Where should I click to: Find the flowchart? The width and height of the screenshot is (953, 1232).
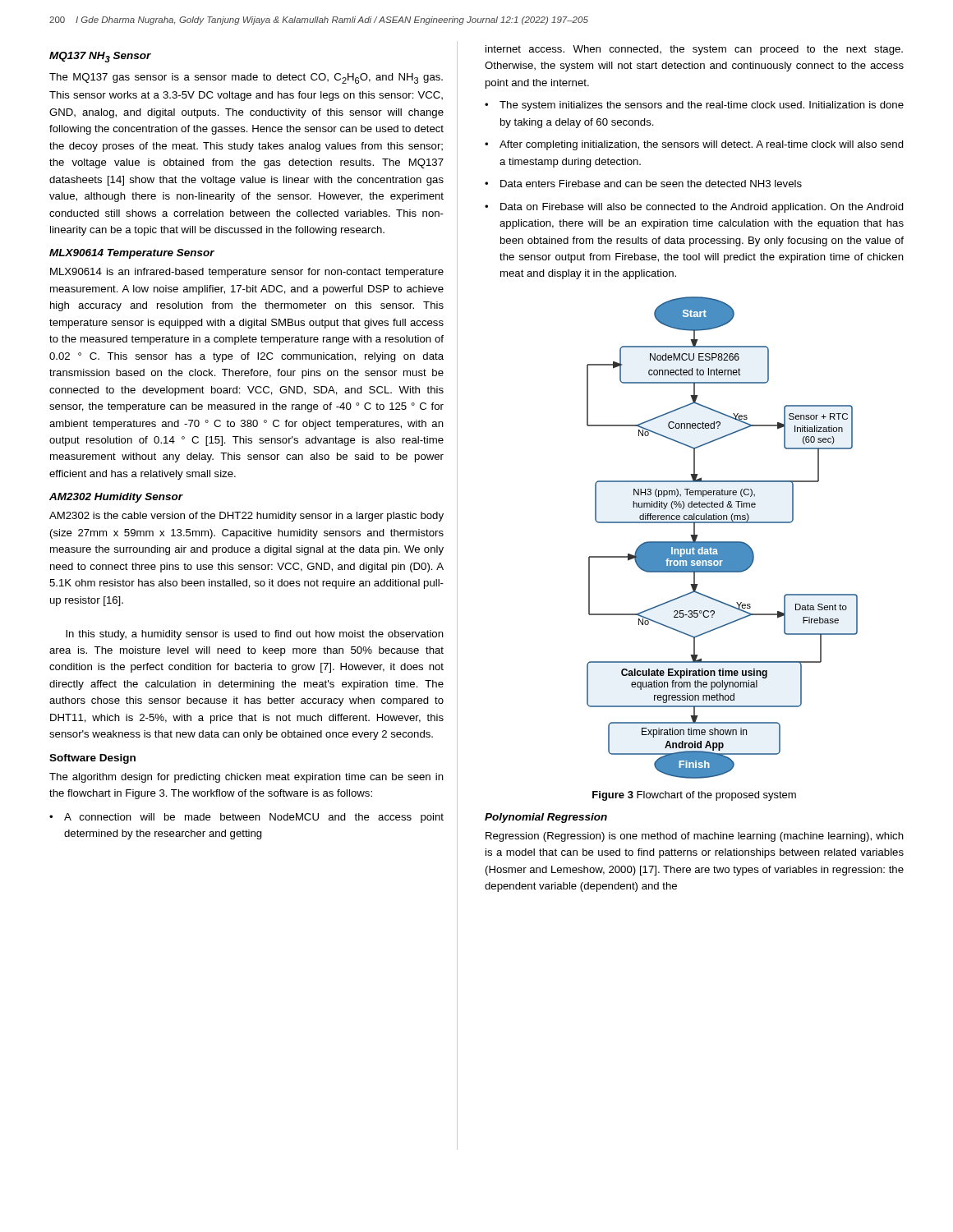[694, 532]
